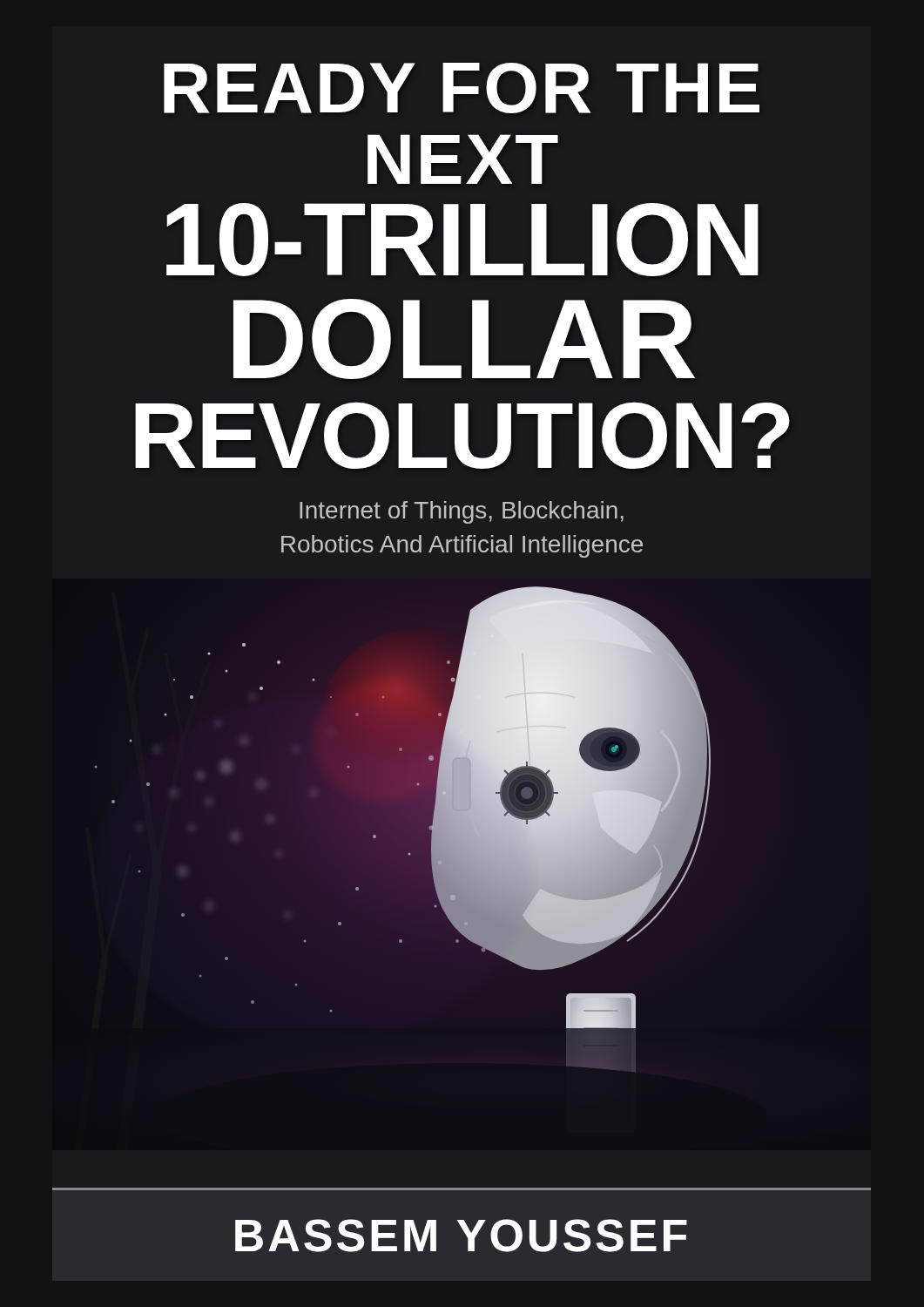
Task: Find the illustration
Action: (x=462, y=836)
